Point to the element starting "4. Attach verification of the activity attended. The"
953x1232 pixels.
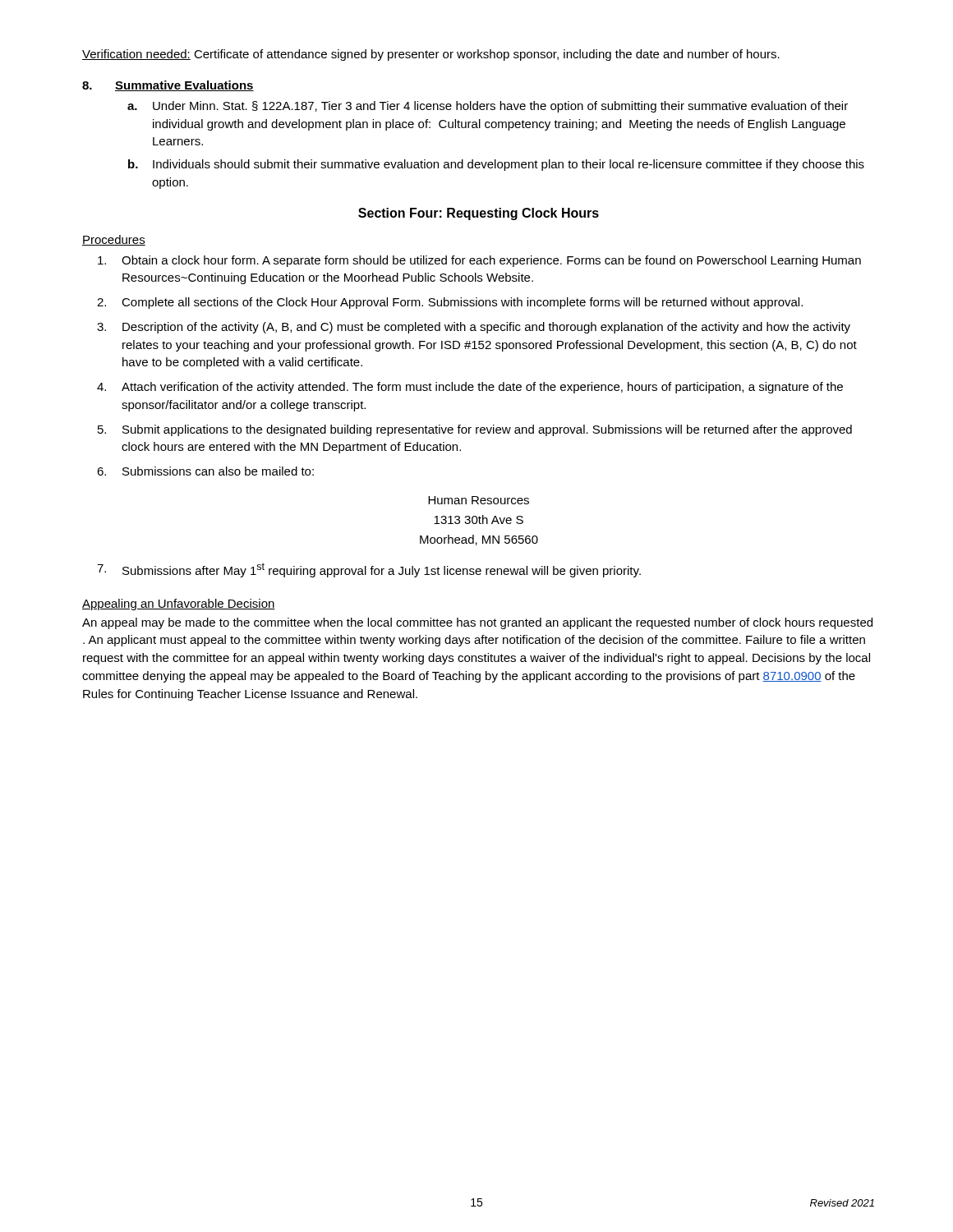point(486,396)
